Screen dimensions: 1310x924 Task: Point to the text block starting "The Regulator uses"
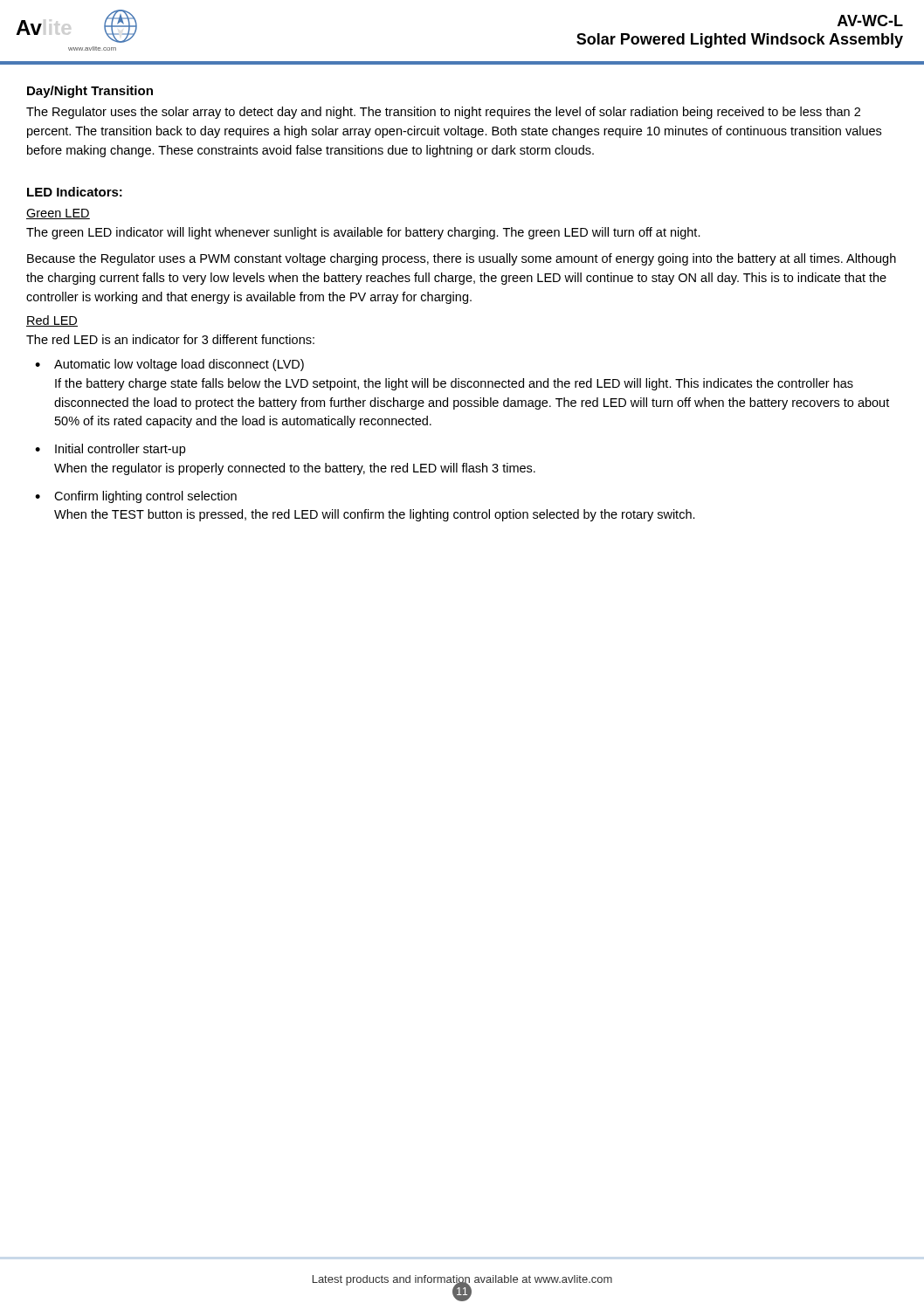pos(454,131)
